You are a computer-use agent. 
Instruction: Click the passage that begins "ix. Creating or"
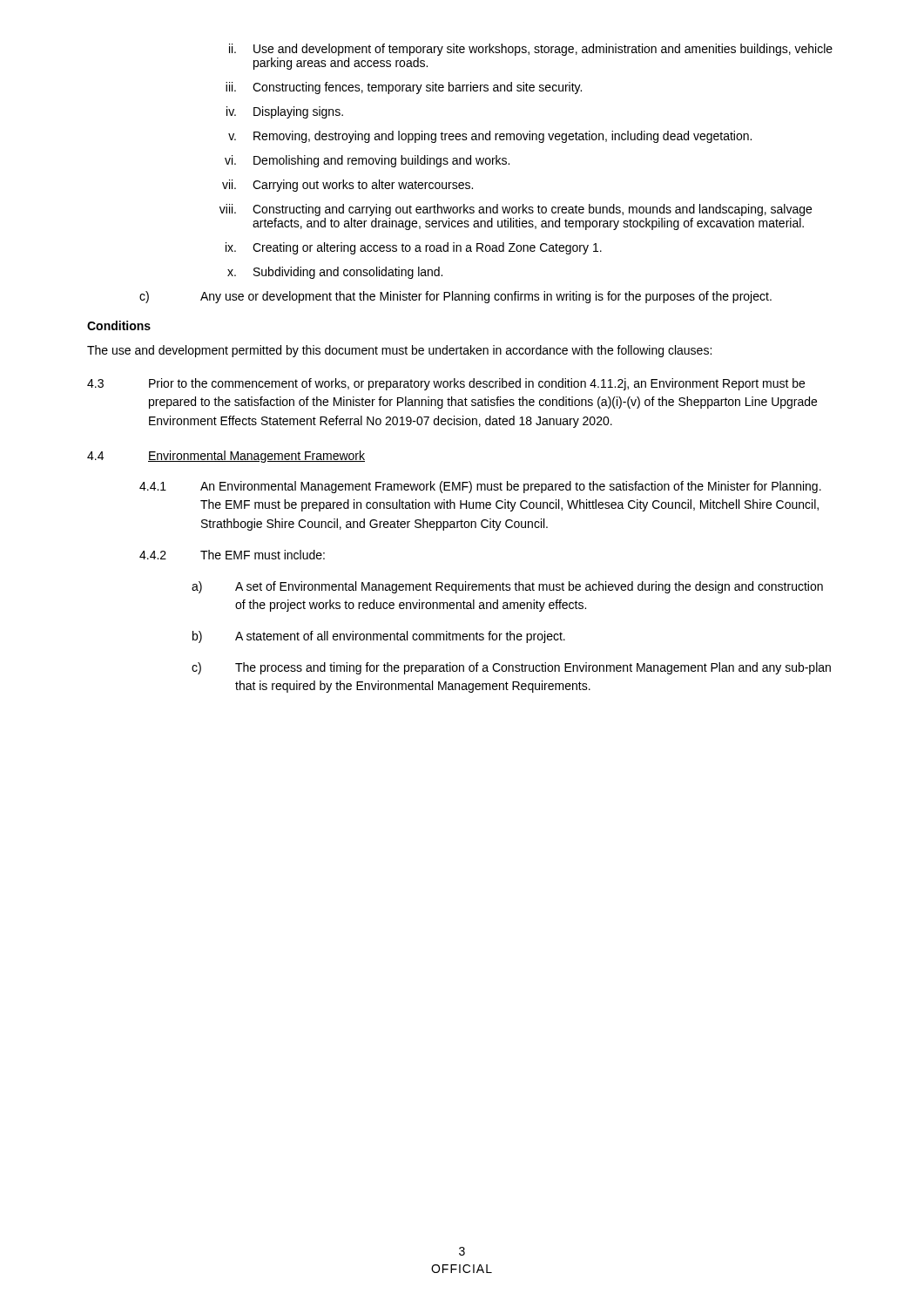coord(514,247)
